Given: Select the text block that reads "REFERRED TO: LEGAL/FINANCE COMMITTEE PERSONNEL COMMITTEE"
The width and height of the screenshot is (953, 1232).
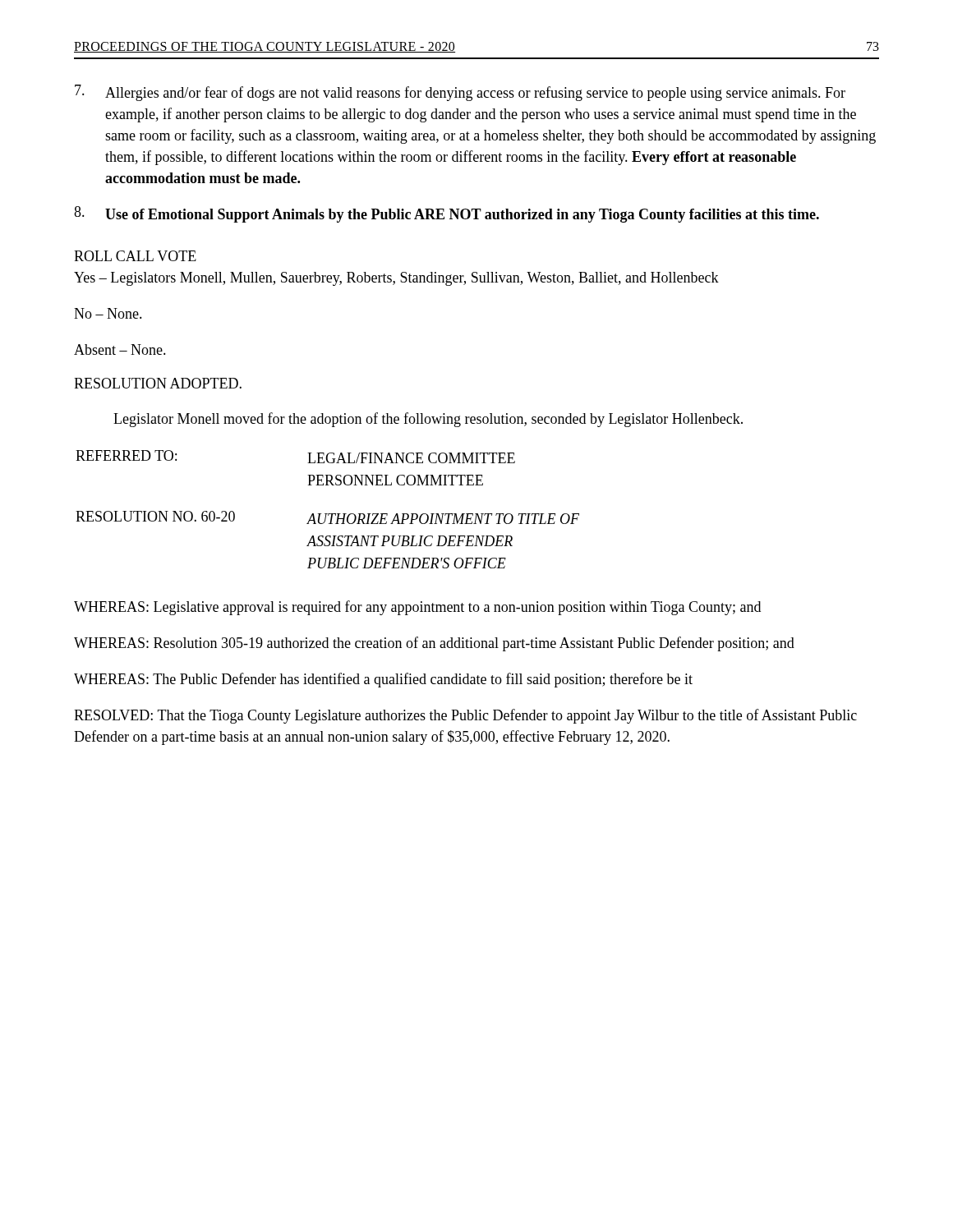Looking at the screenshot, I should point(476,511).
